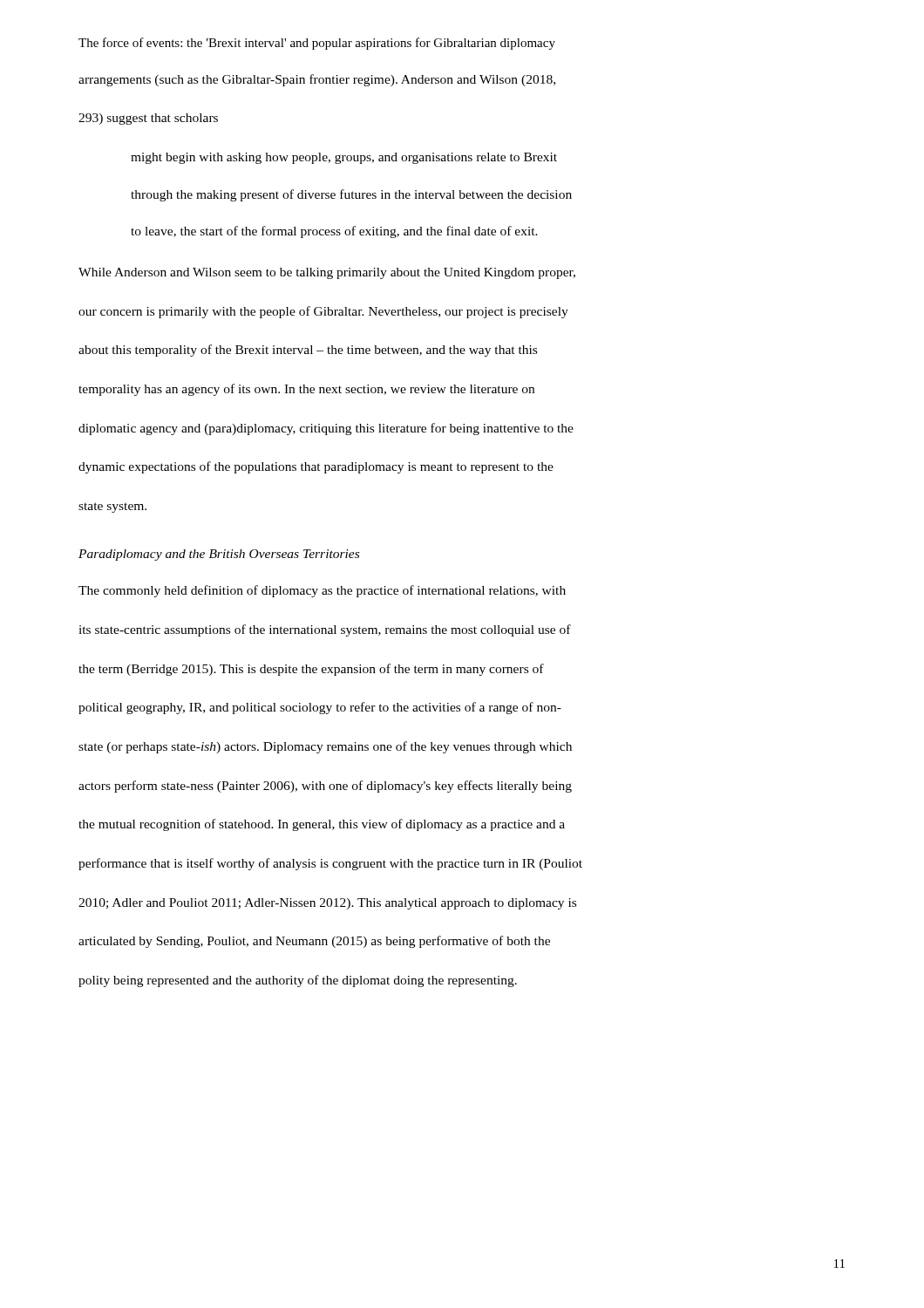
Task: Select the section header
Action: point(219,553)
